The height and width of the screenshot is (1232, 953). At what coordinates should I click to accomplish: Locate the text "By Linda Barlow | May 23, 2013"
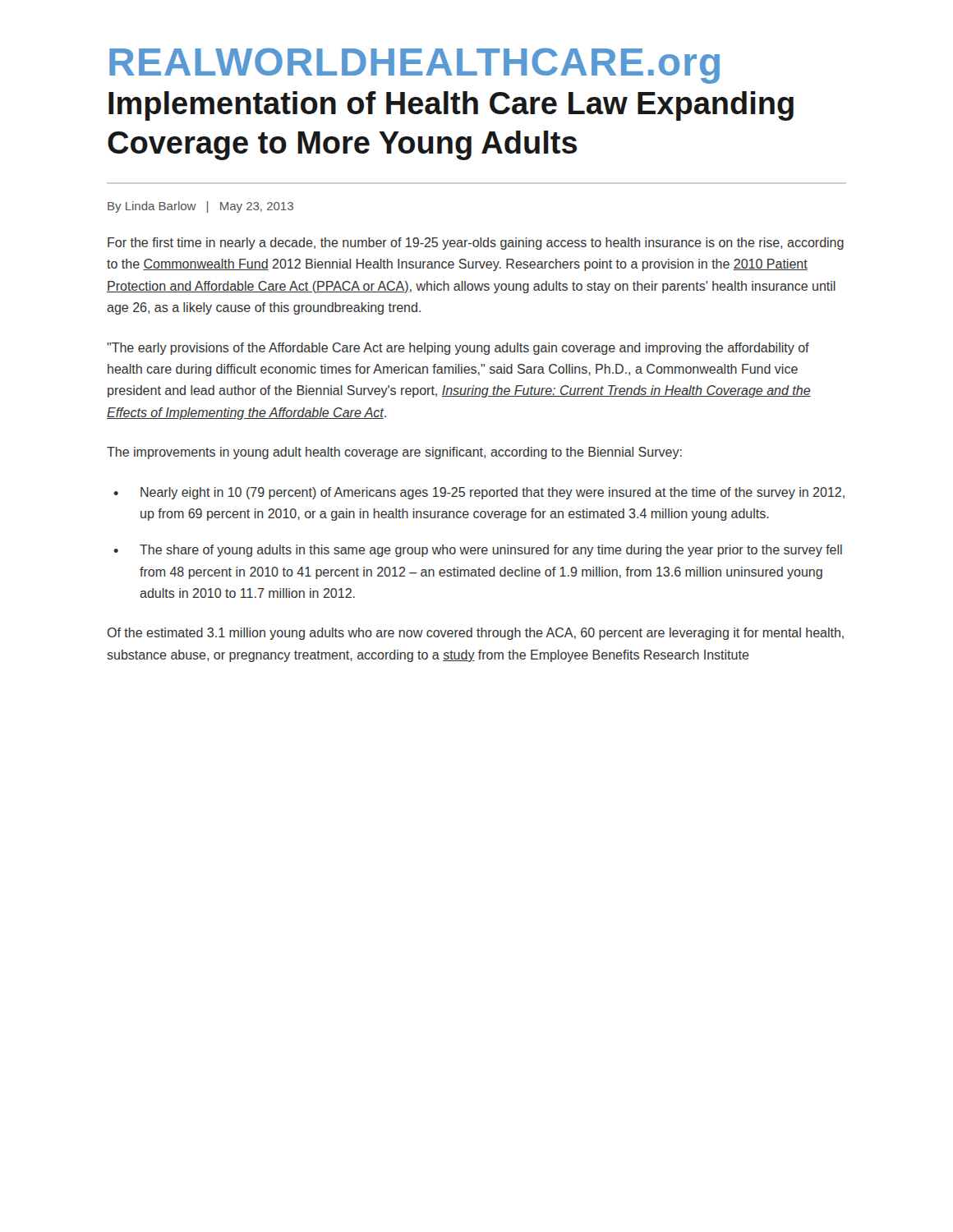tap(162, 207)
